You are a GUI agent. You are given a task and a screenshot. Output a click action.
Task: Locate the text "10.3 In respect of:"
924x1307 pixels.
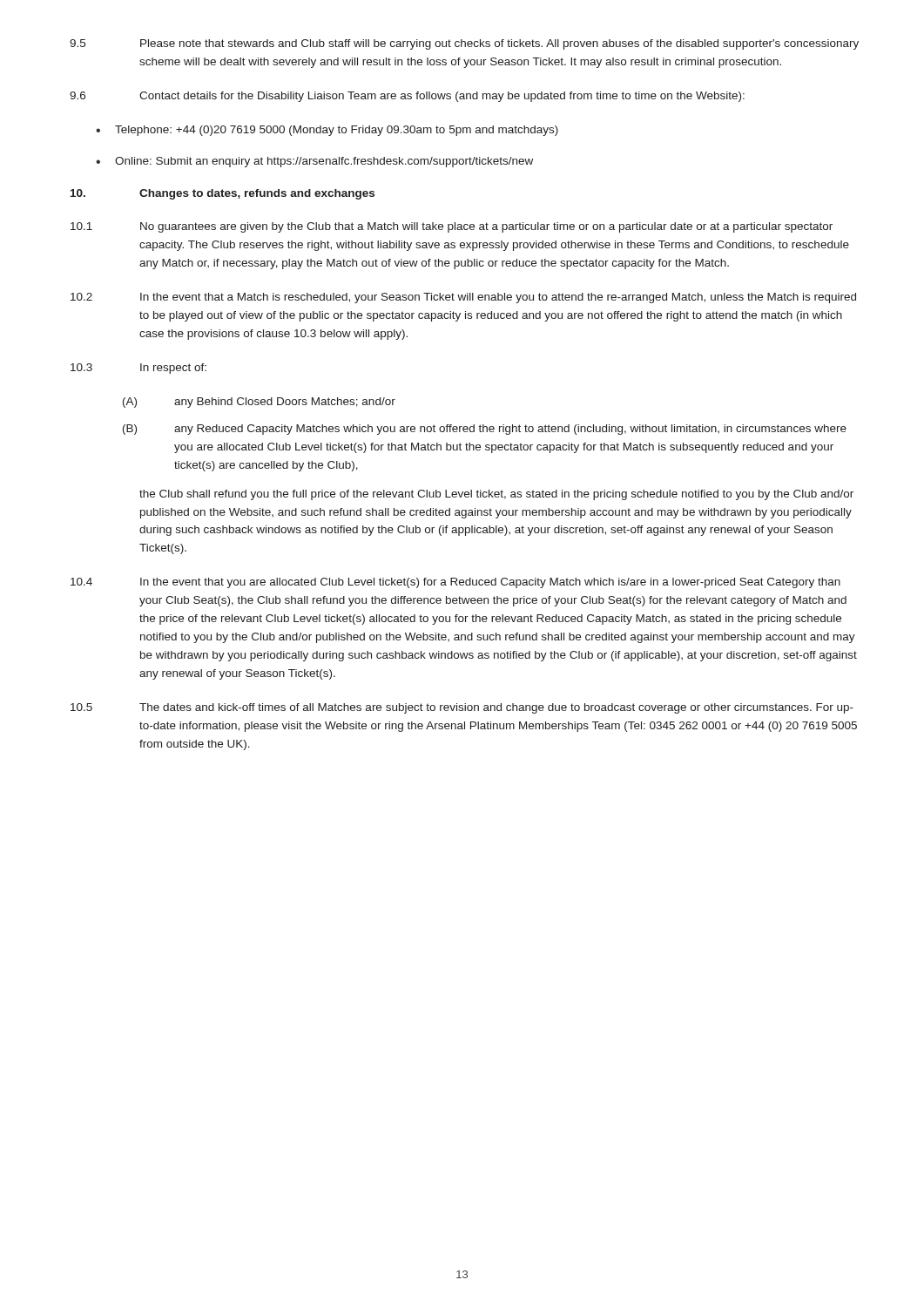point(138,369)
